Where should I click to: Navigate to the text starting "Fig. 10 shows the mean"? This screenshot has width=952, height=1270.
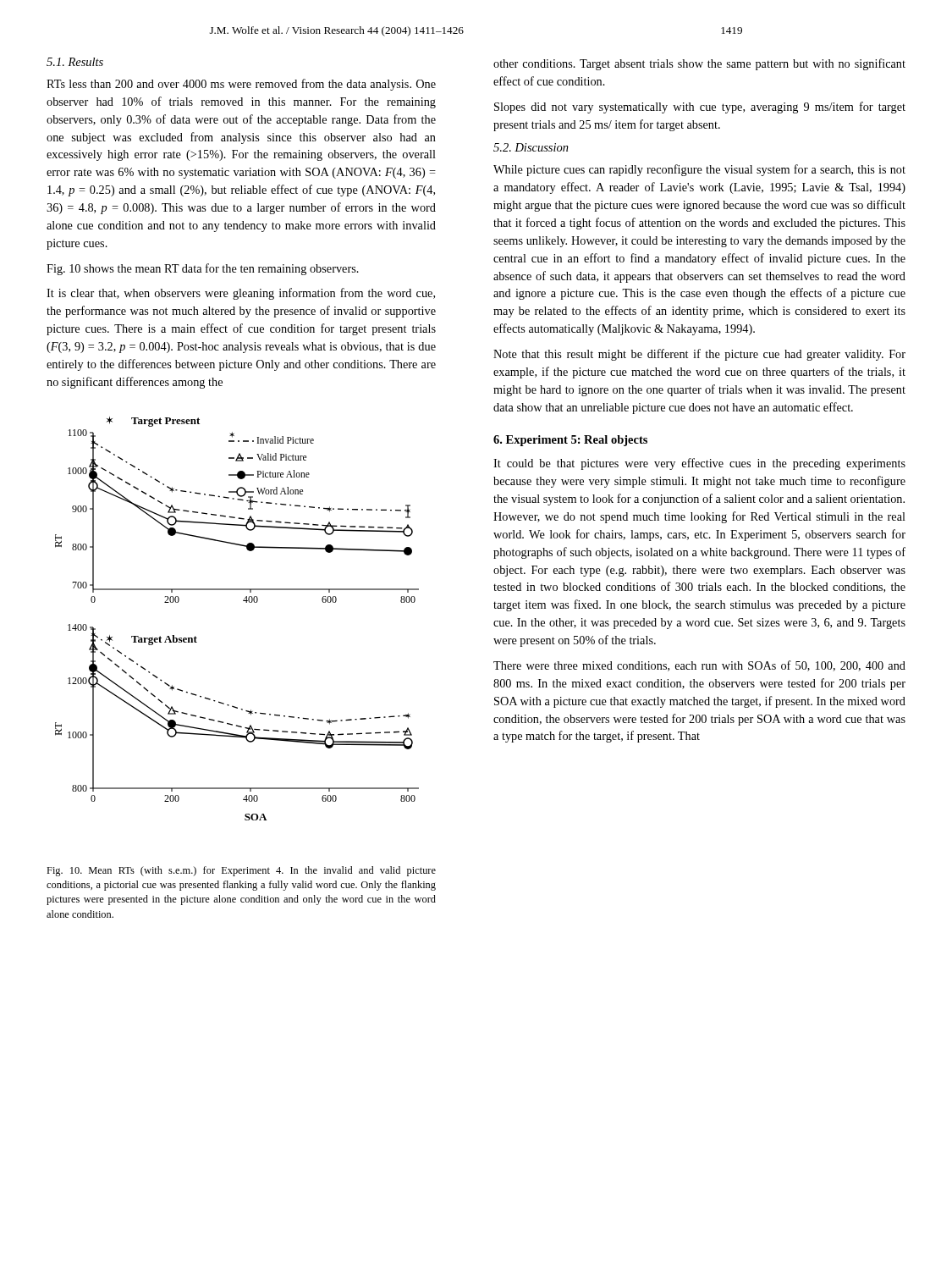[203, 268]
